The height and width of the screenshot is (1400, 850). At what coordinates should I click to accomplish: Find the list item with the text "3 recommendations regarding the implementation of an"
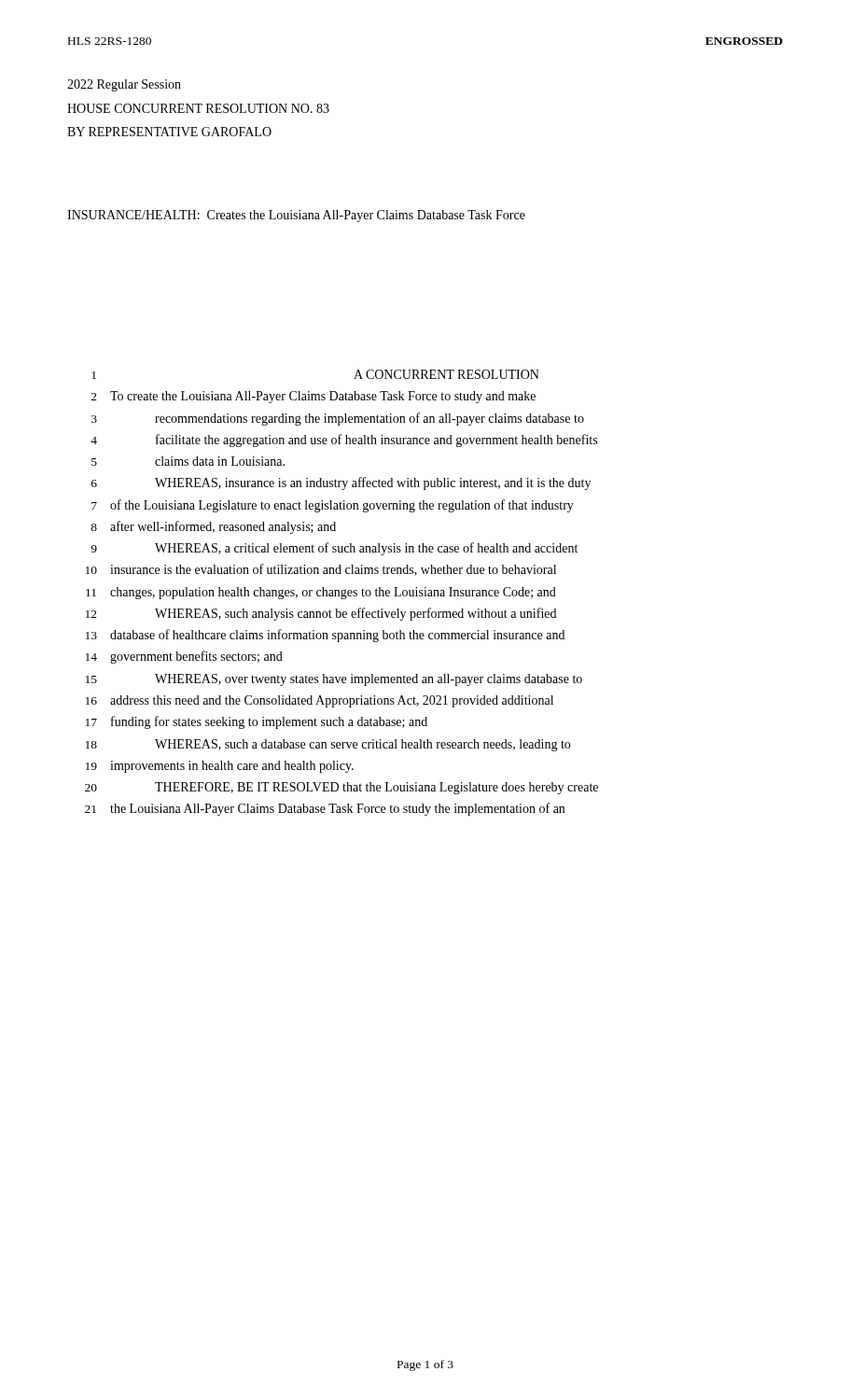(425, 418)
